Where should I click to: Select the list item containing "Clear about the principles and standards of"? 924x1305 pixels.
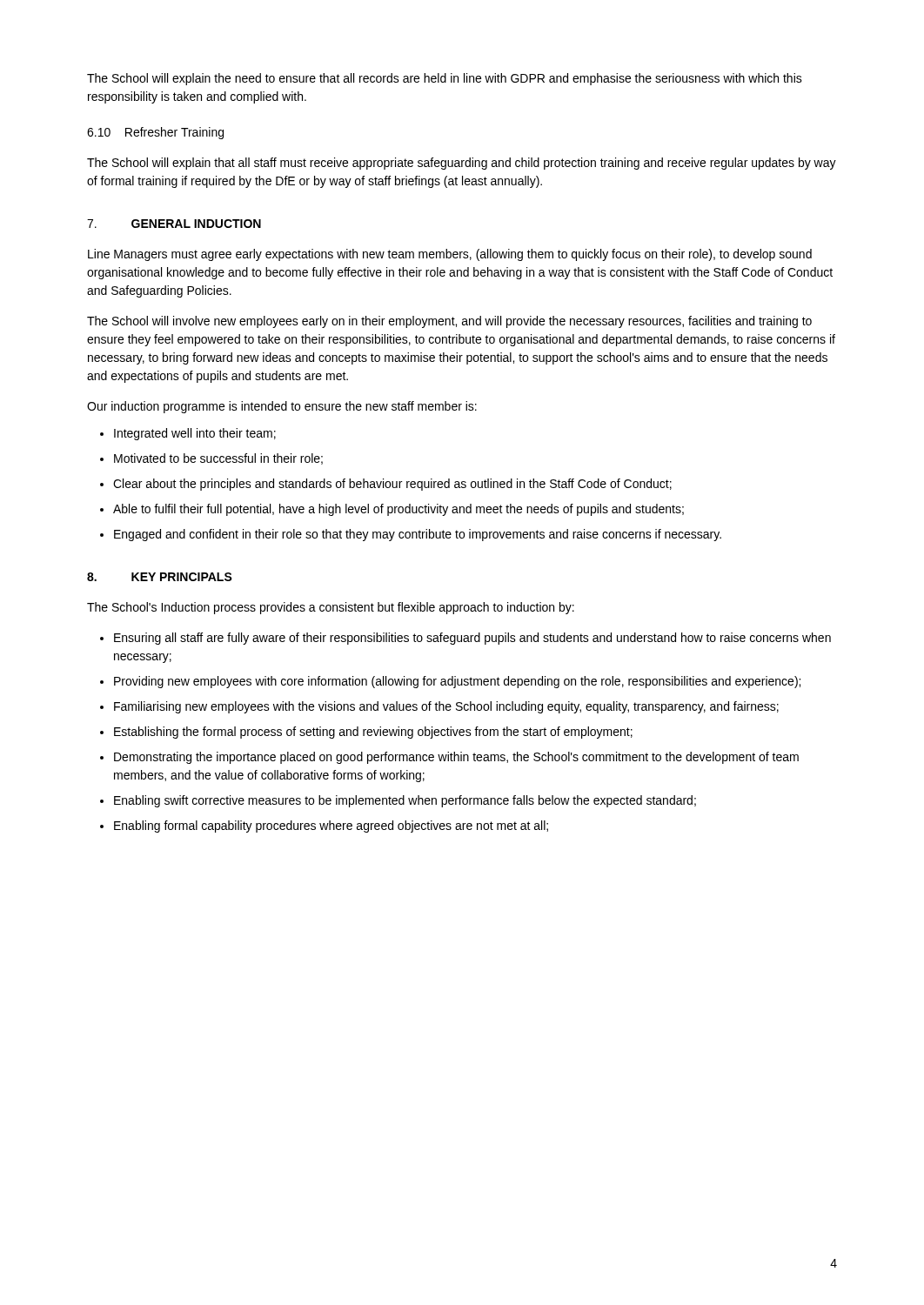click(x=393, y=484)
